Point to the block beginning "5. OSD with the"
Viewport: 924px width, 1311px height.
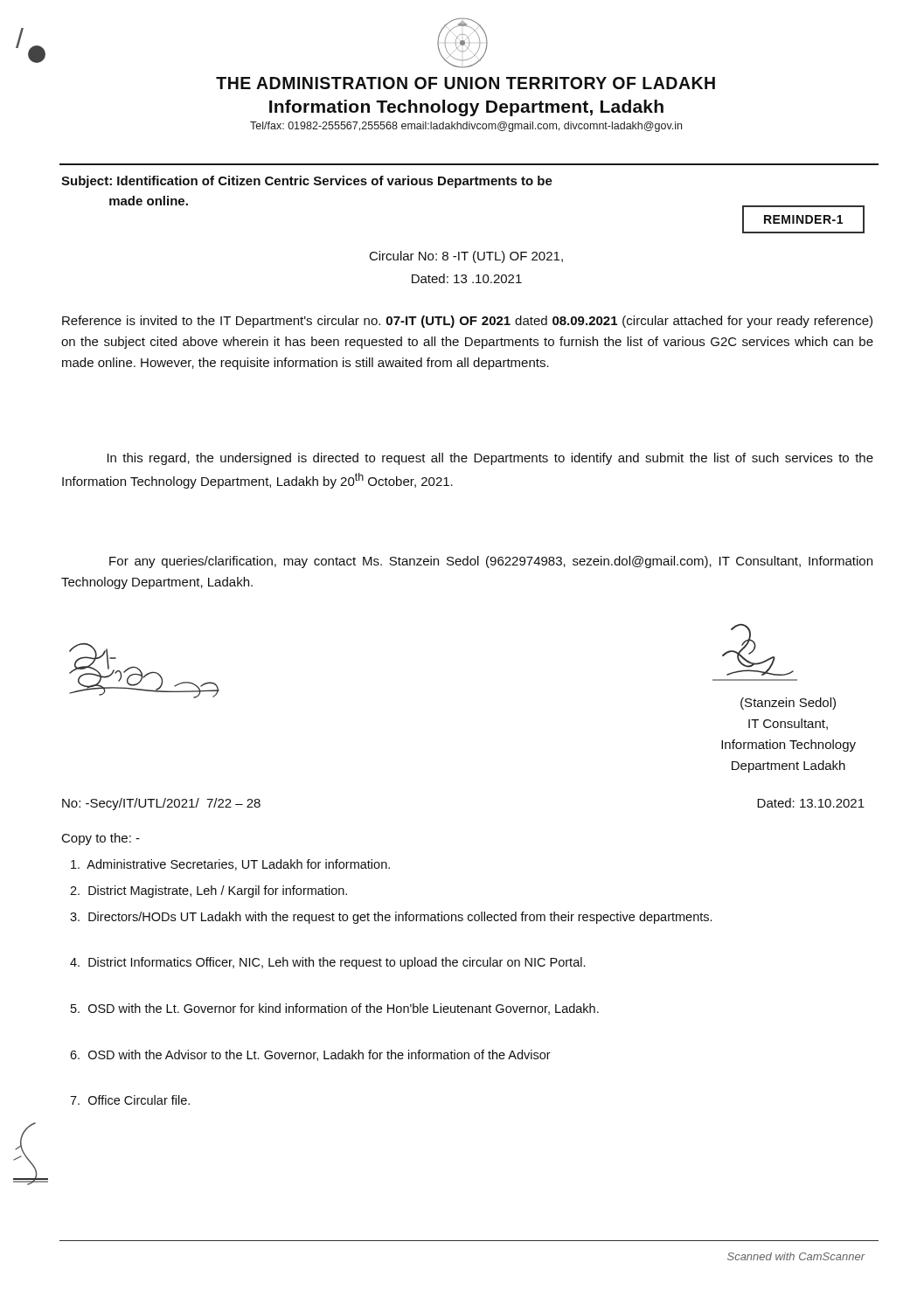pos(335,1009)
